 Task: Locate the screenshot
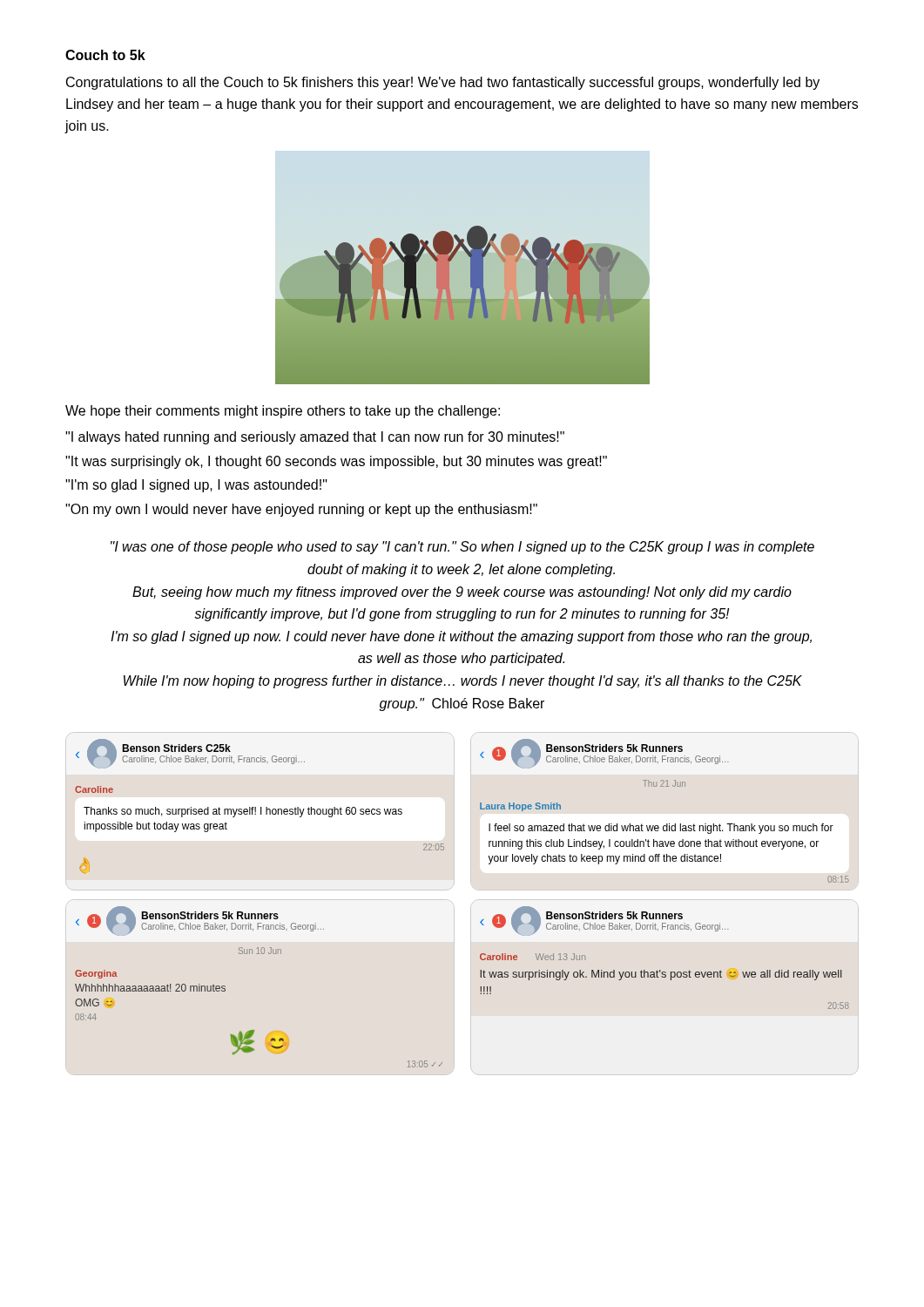462,904
